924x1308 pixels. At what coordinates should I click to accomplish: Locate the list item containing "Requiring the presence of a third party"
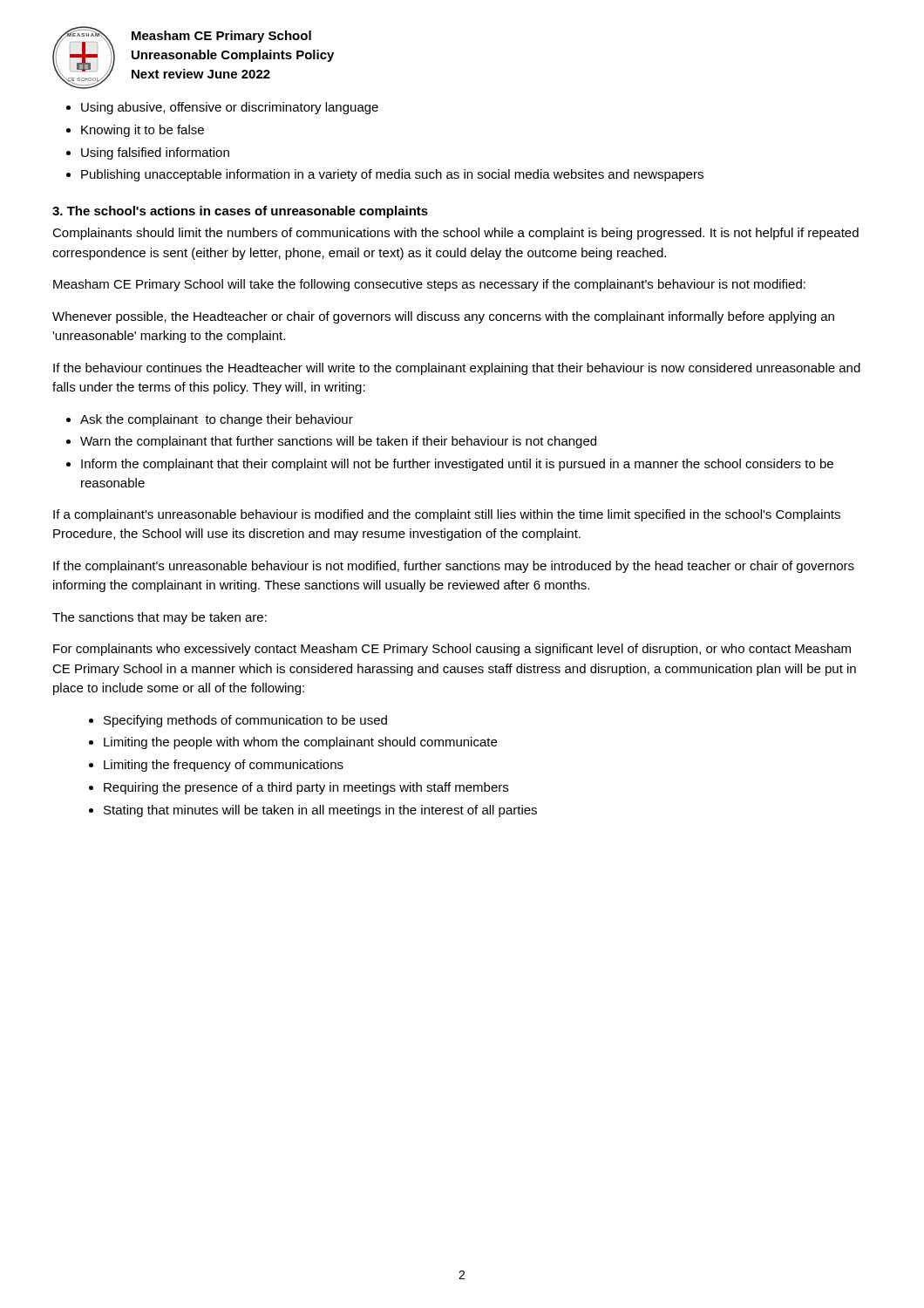306,787
